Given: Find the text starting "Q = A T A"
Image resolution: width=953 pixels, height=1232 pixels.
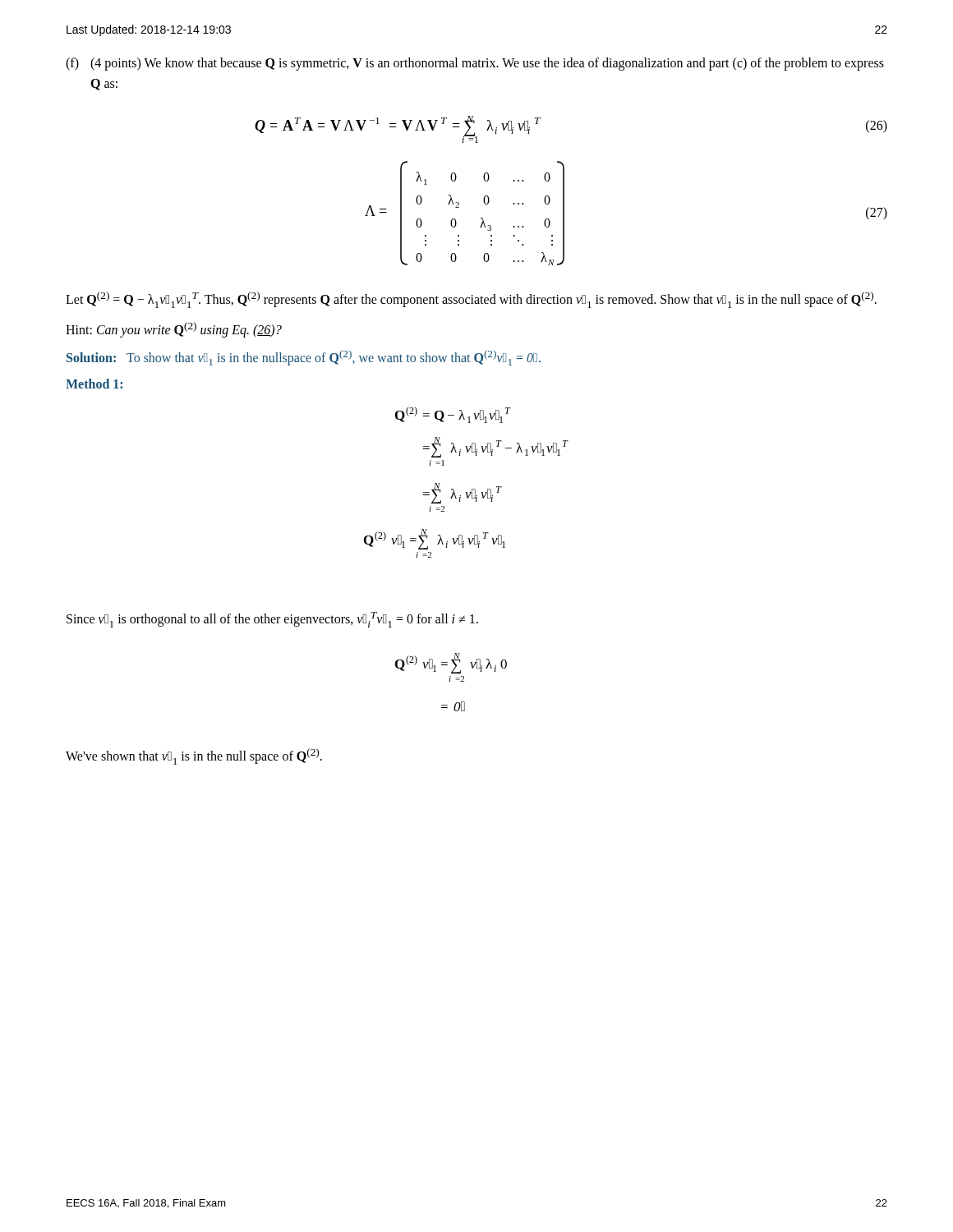Looking at the screenshot, I should click(x=470, y=129).
